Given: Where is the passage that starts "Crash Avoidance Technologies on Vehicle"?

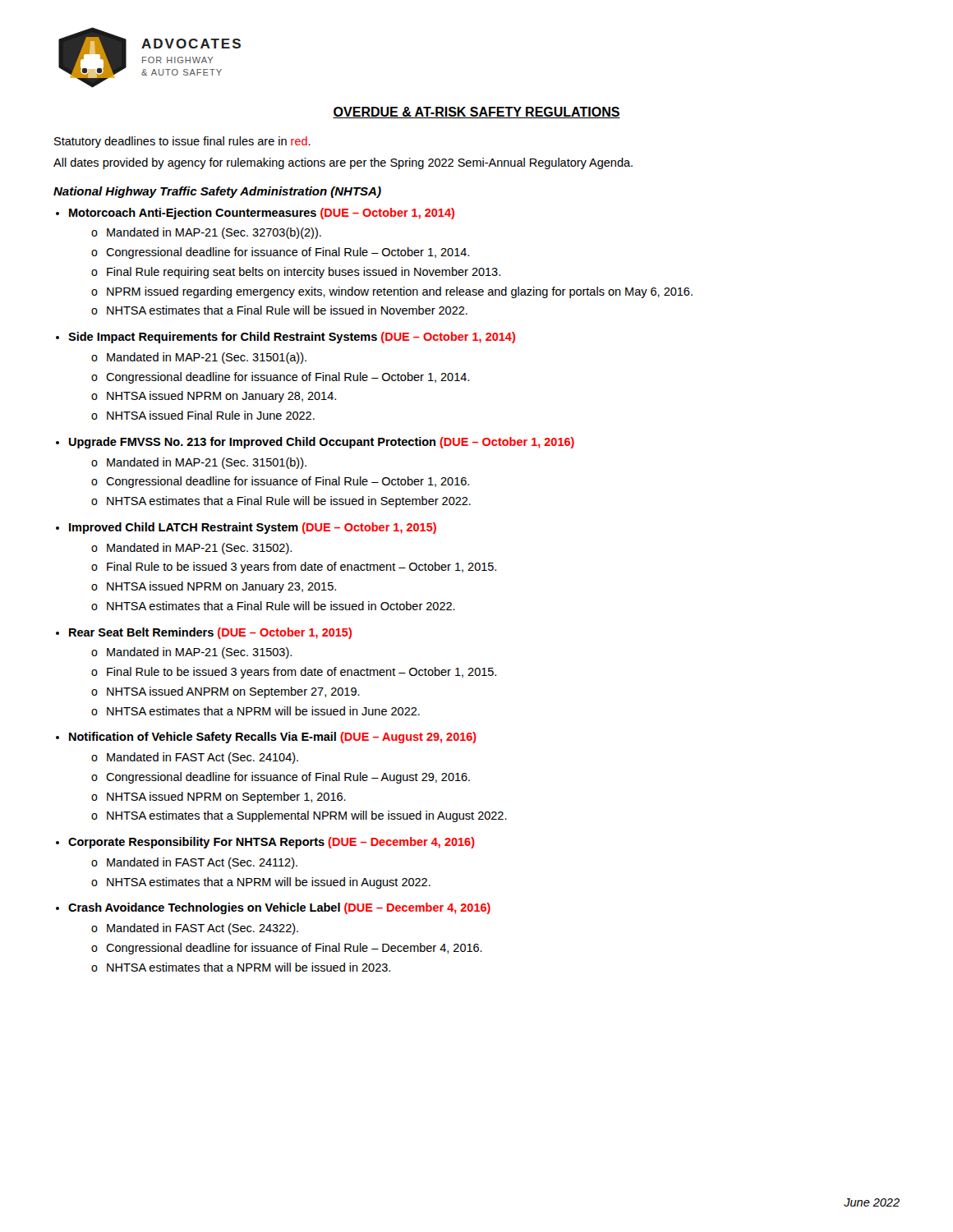Looking at the screenshot, I should pos(484,939).
